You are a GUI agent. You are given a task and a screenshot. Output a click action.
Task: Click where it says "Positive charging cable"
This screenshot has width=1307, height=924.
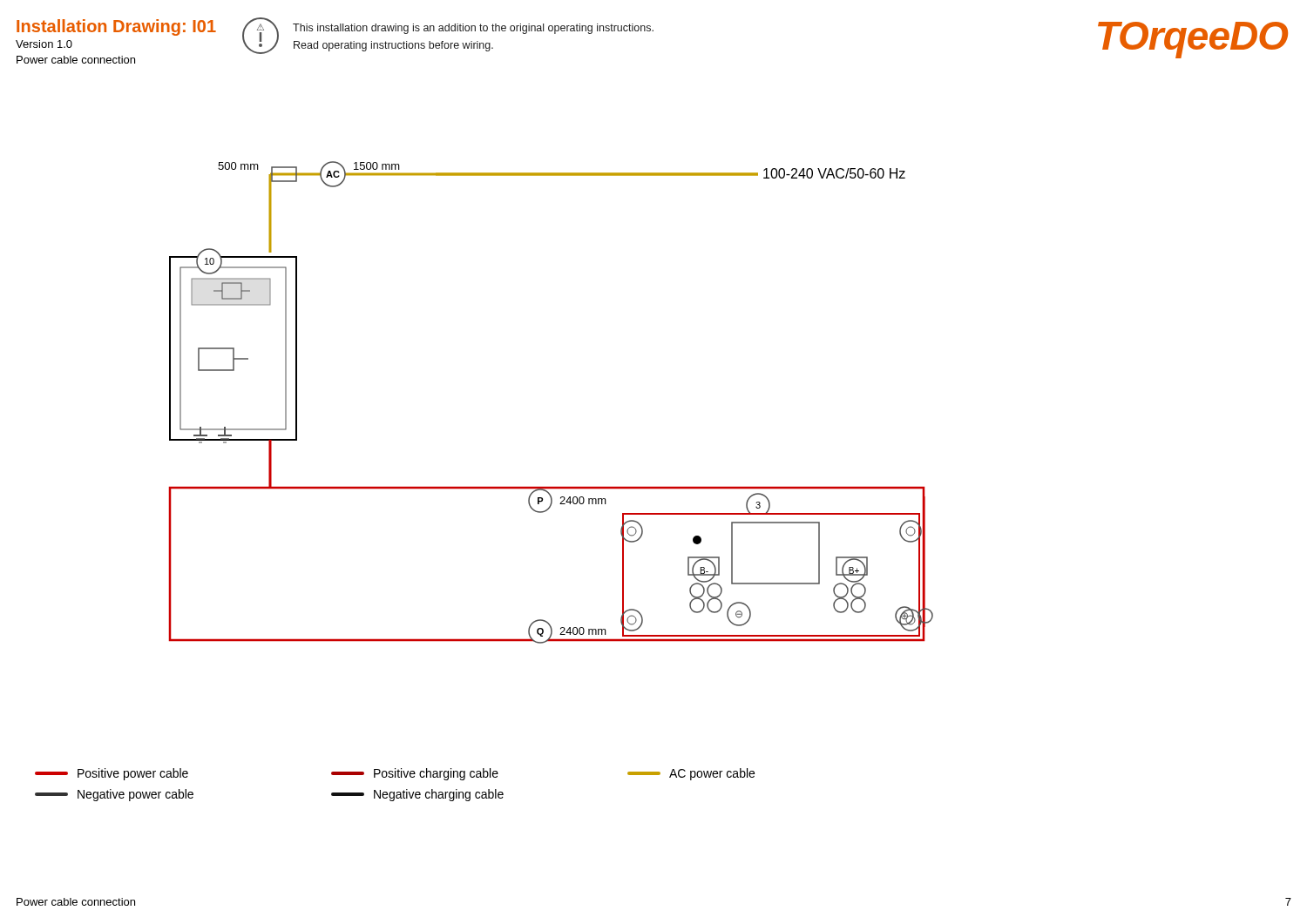[x=415, y=773]
